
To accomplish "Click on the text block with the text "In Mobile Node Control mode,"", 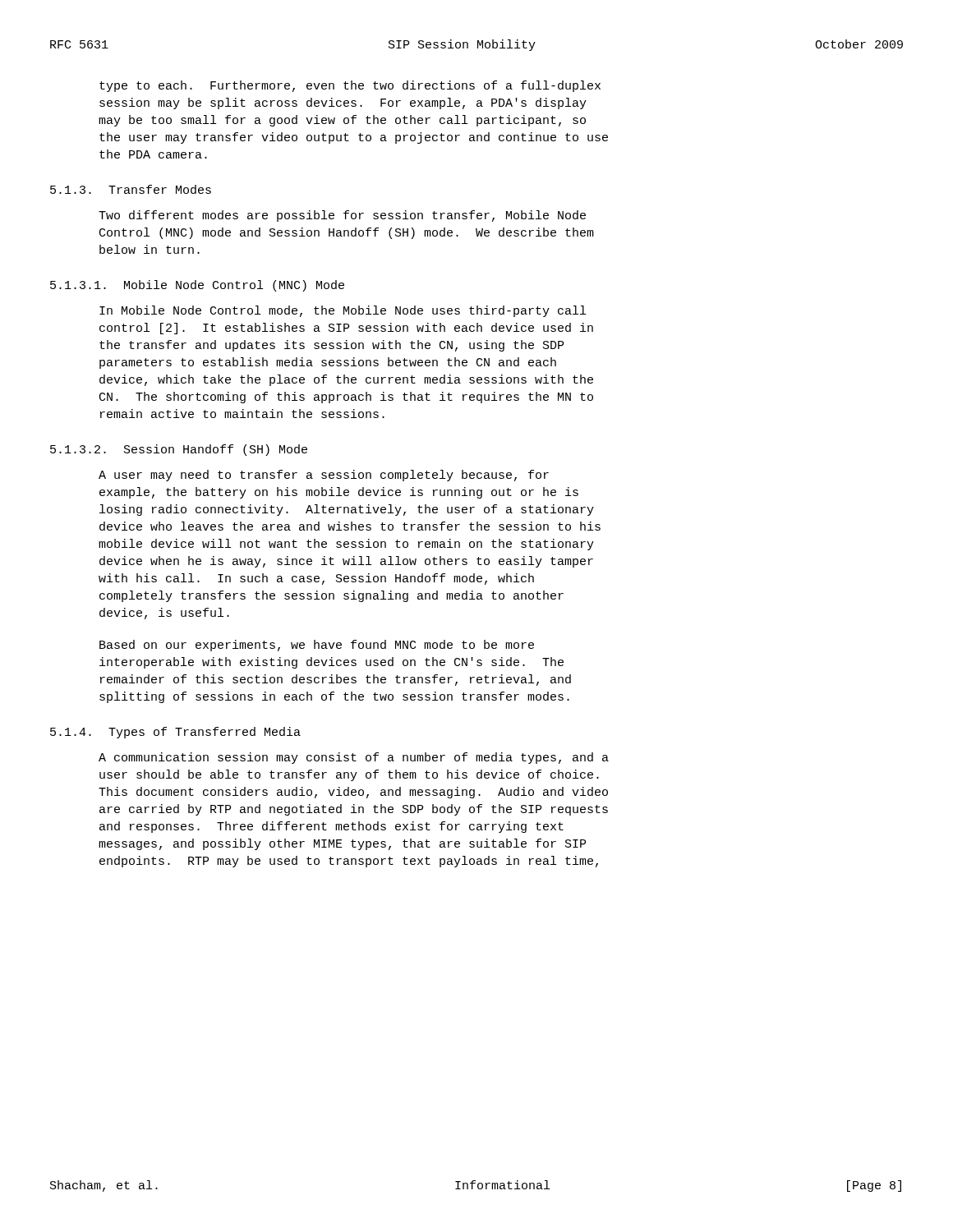I will [476, 363].
